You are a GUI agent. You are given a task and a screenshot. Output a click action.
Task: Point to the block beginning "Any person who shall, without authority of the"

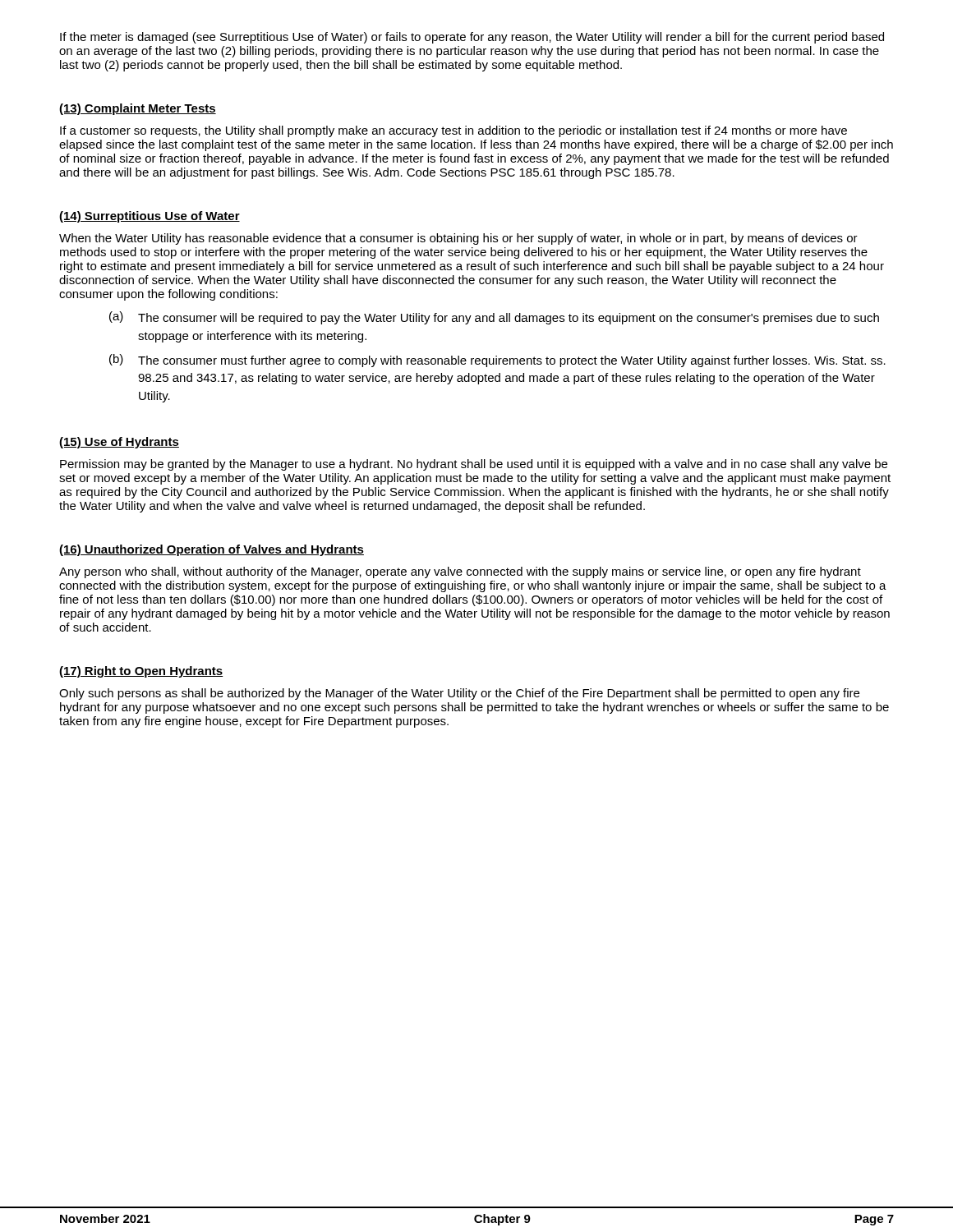475,599
